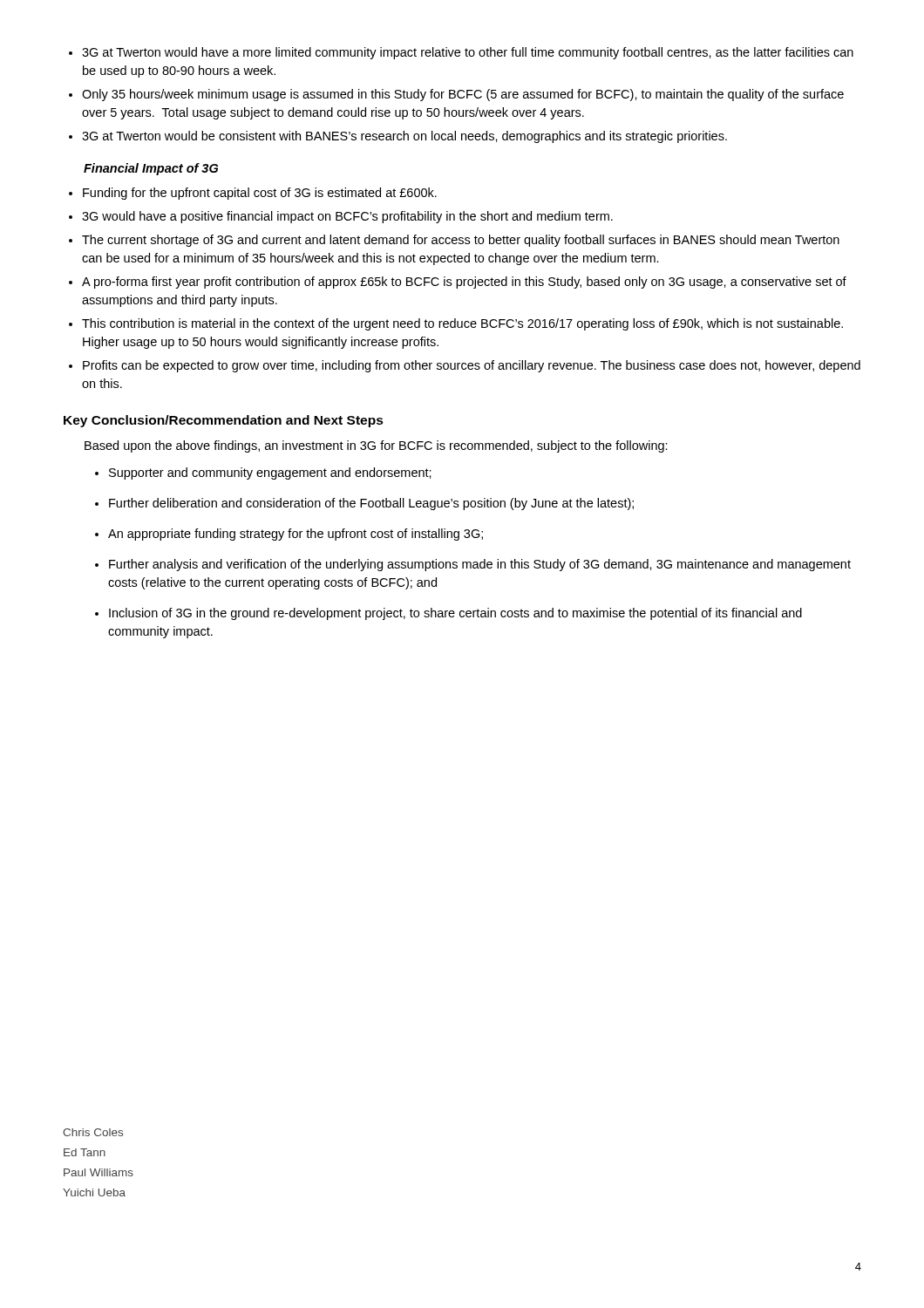This screenshot has width=924, height=1308.
Task: Click on the list item that says "Funding for the upfront capital"
Action: click(260, 194)
